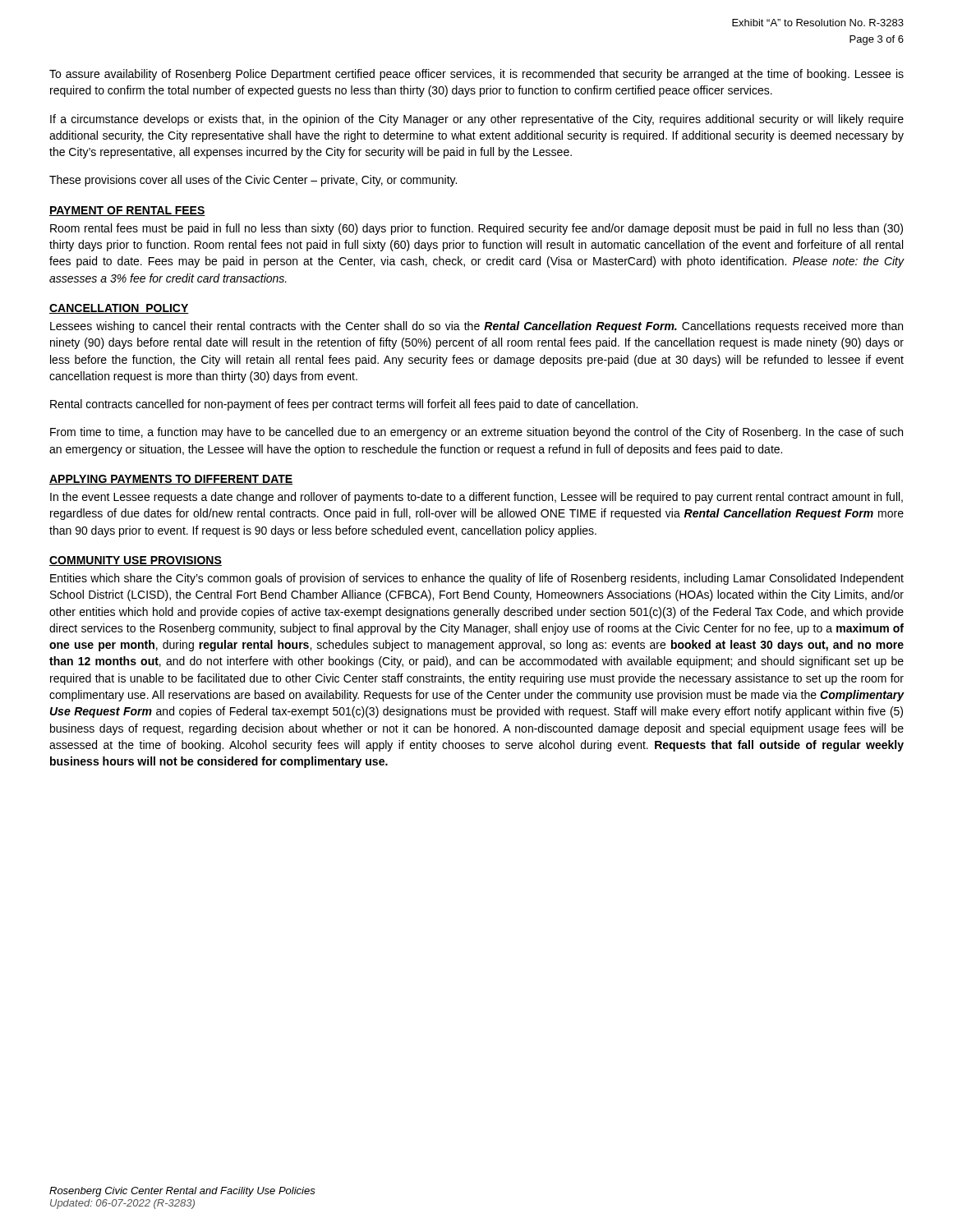Click on the region starting "COMMUNITY USE PROVISIONS"
This screenshot has height=1232, width=953.
[135, 560]
